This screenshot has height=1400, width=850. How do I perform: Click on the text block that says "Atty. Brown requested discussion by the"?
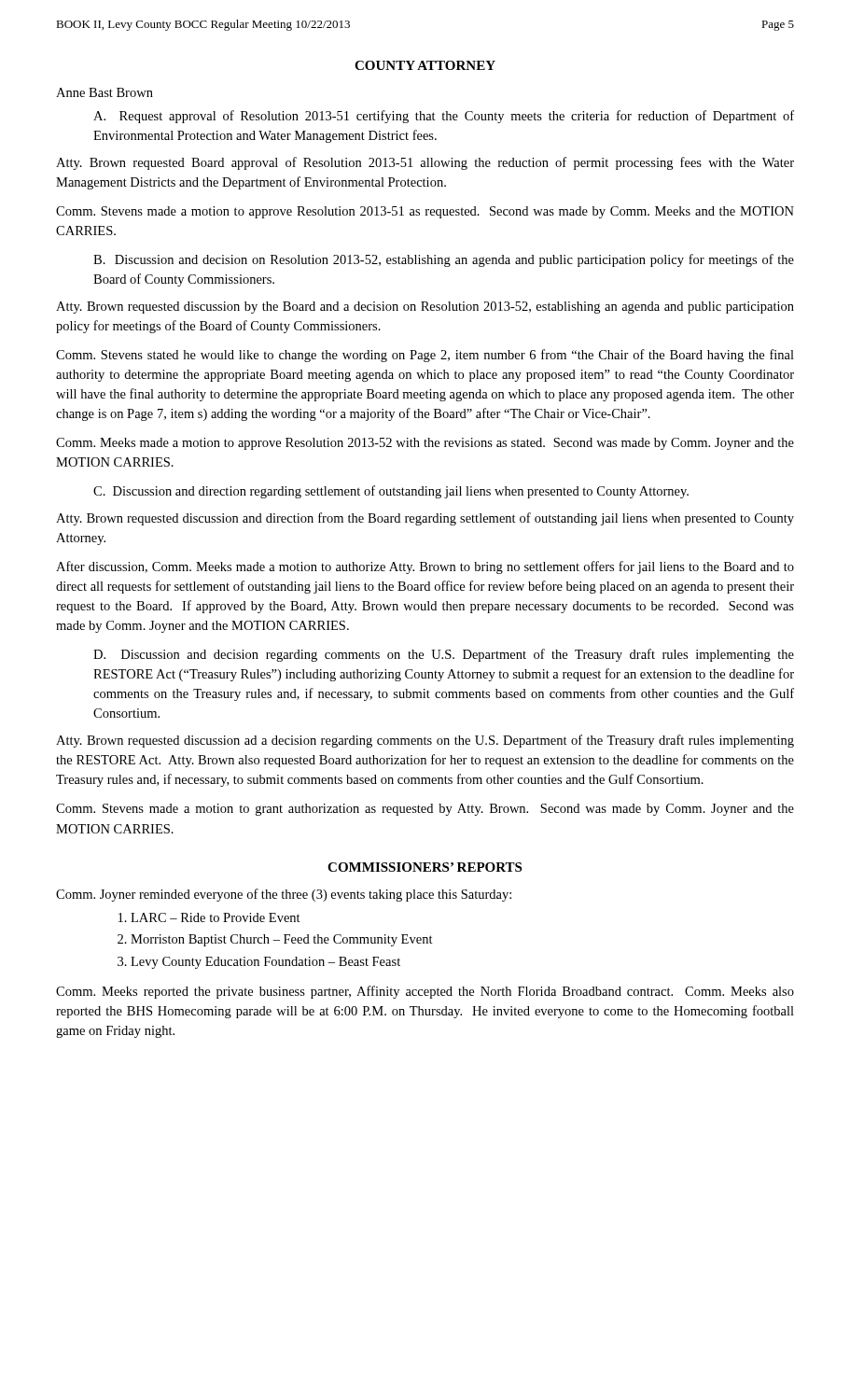click(425, 316)
